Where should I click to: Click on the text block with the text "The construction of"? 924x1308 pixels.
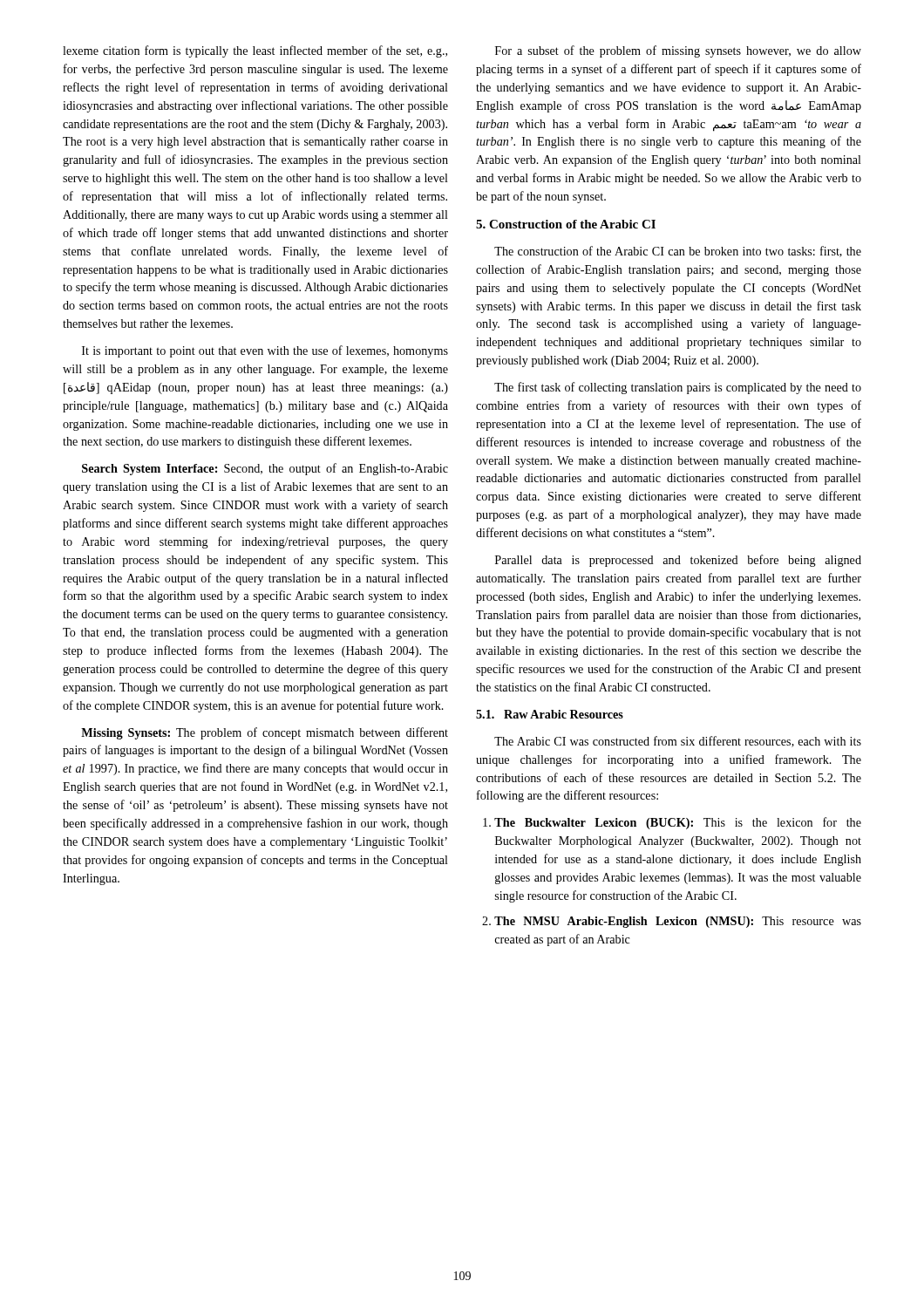click(669, 306)
